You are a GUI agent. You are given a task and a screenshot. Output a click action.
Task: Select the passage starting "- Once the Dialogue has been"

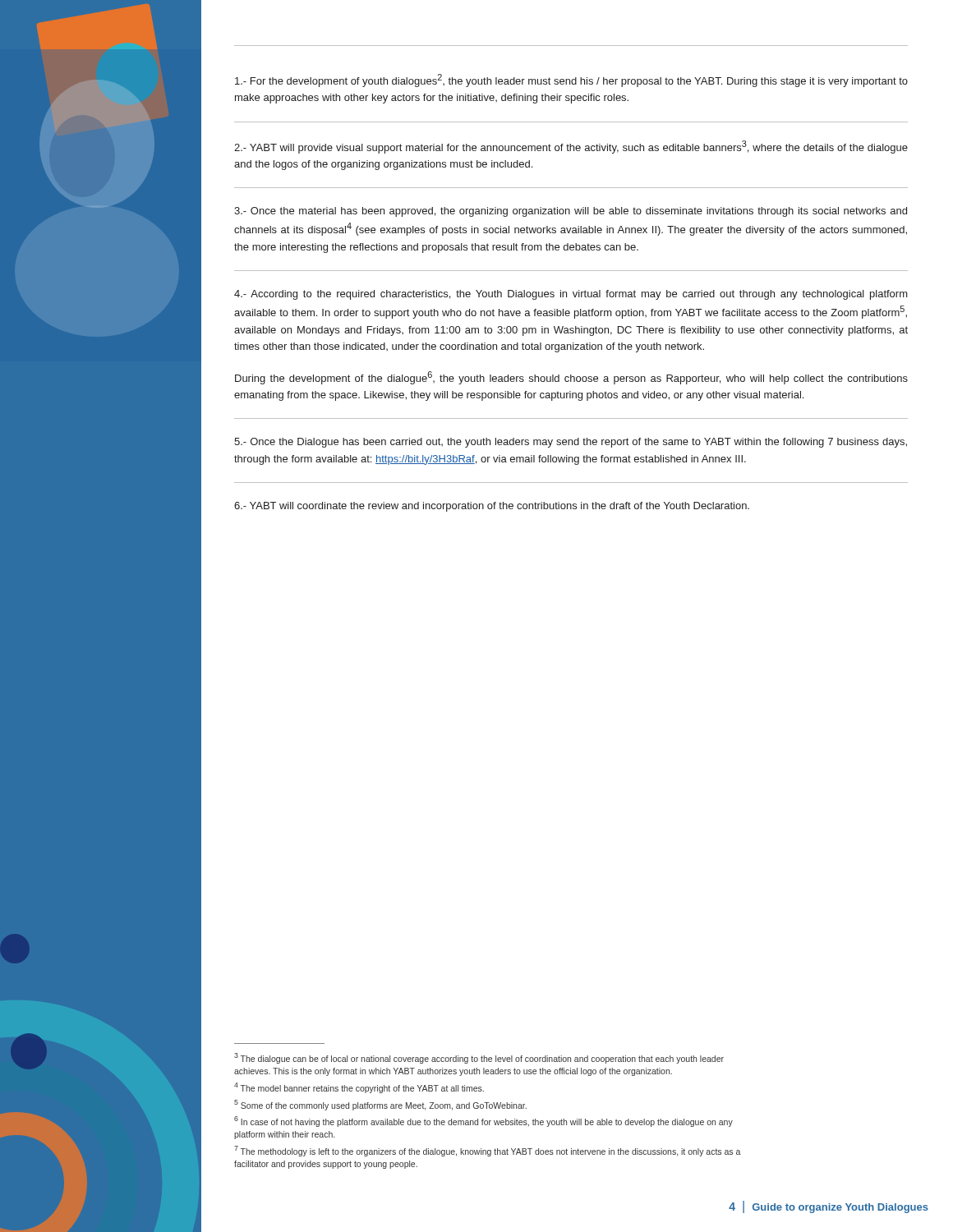pos(571,451)
